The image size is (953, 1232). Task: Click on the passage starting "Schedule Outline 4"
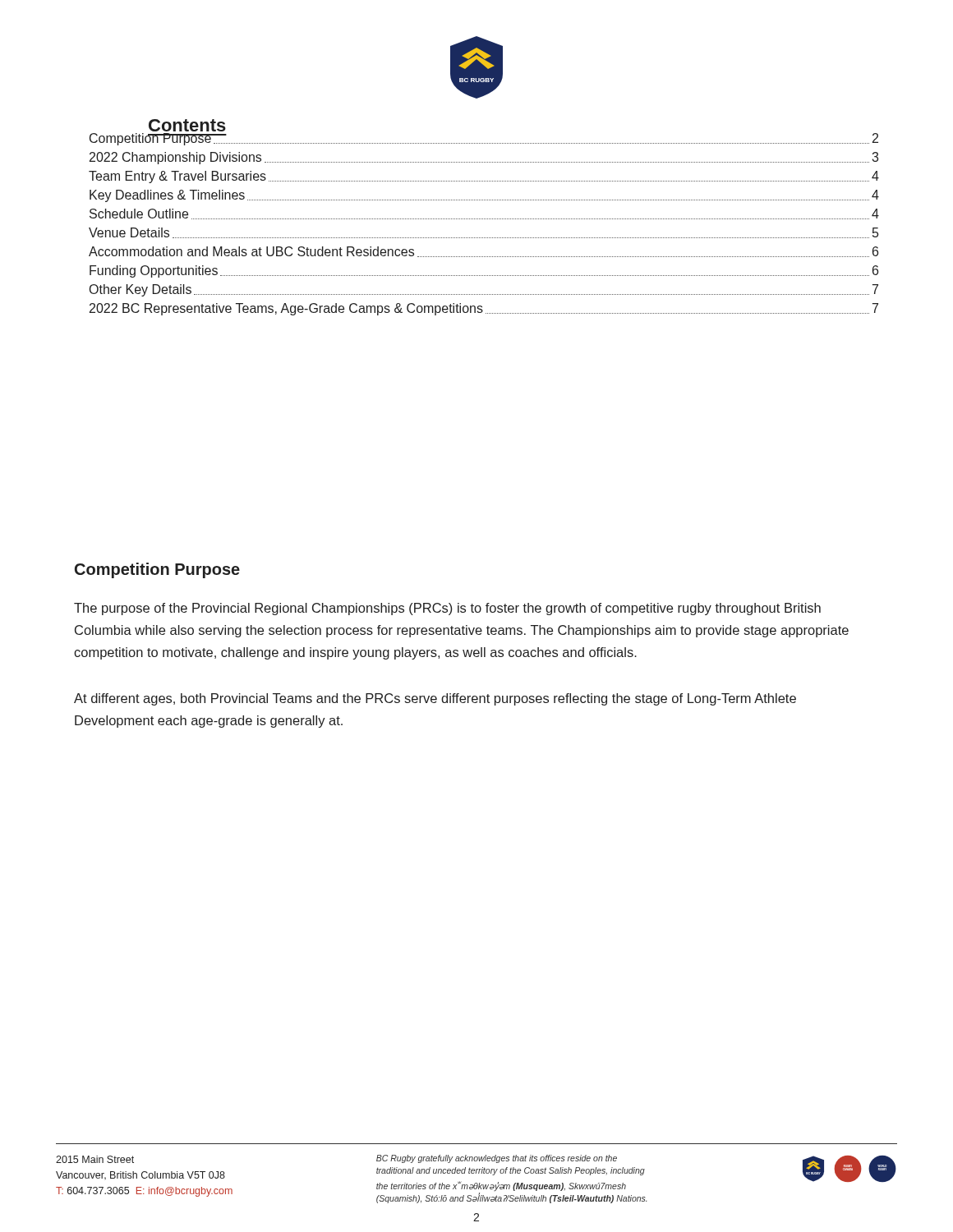pos(476,214)
